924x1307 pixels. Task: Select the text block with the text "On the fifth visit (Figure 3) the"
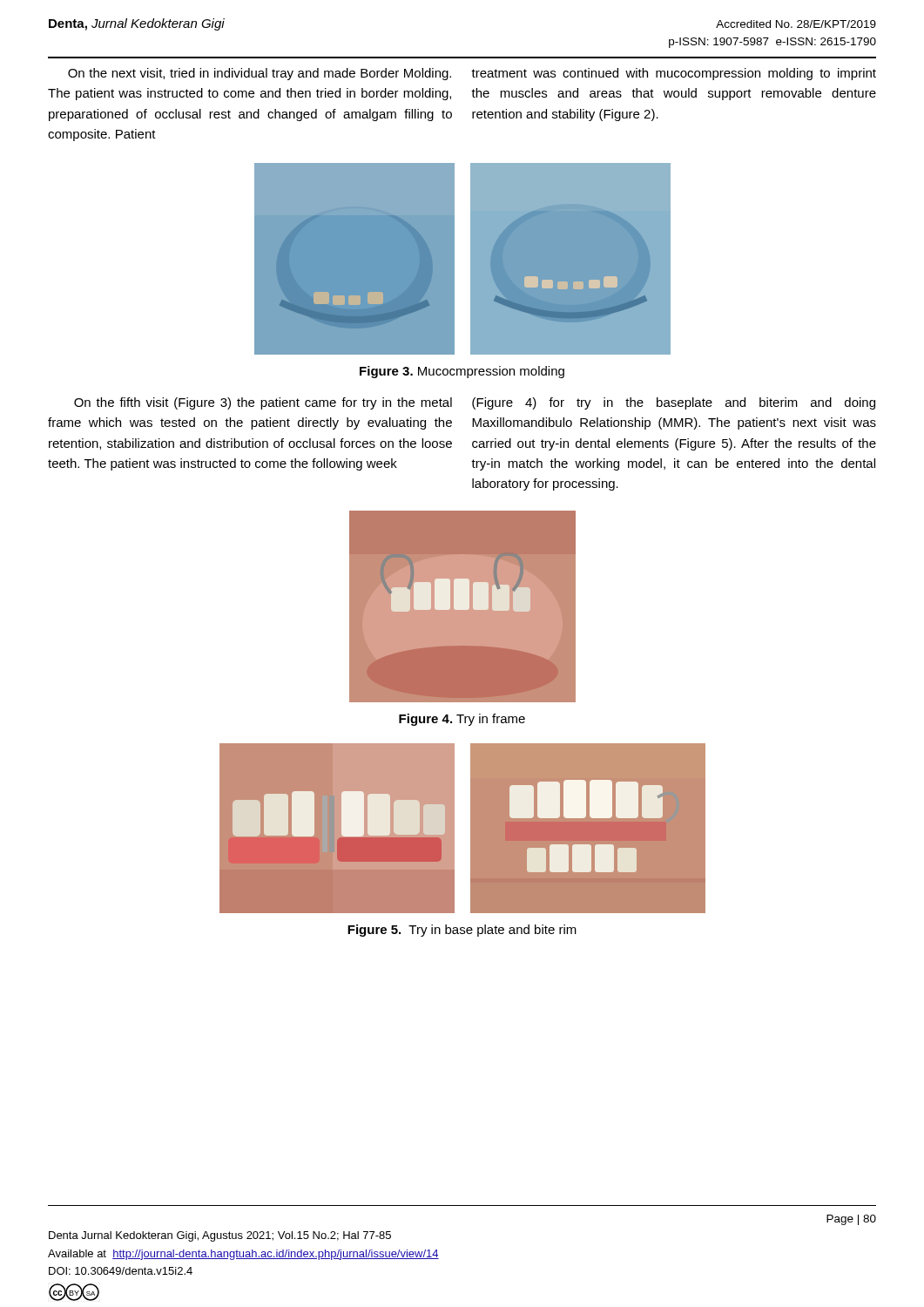[462, 443]
